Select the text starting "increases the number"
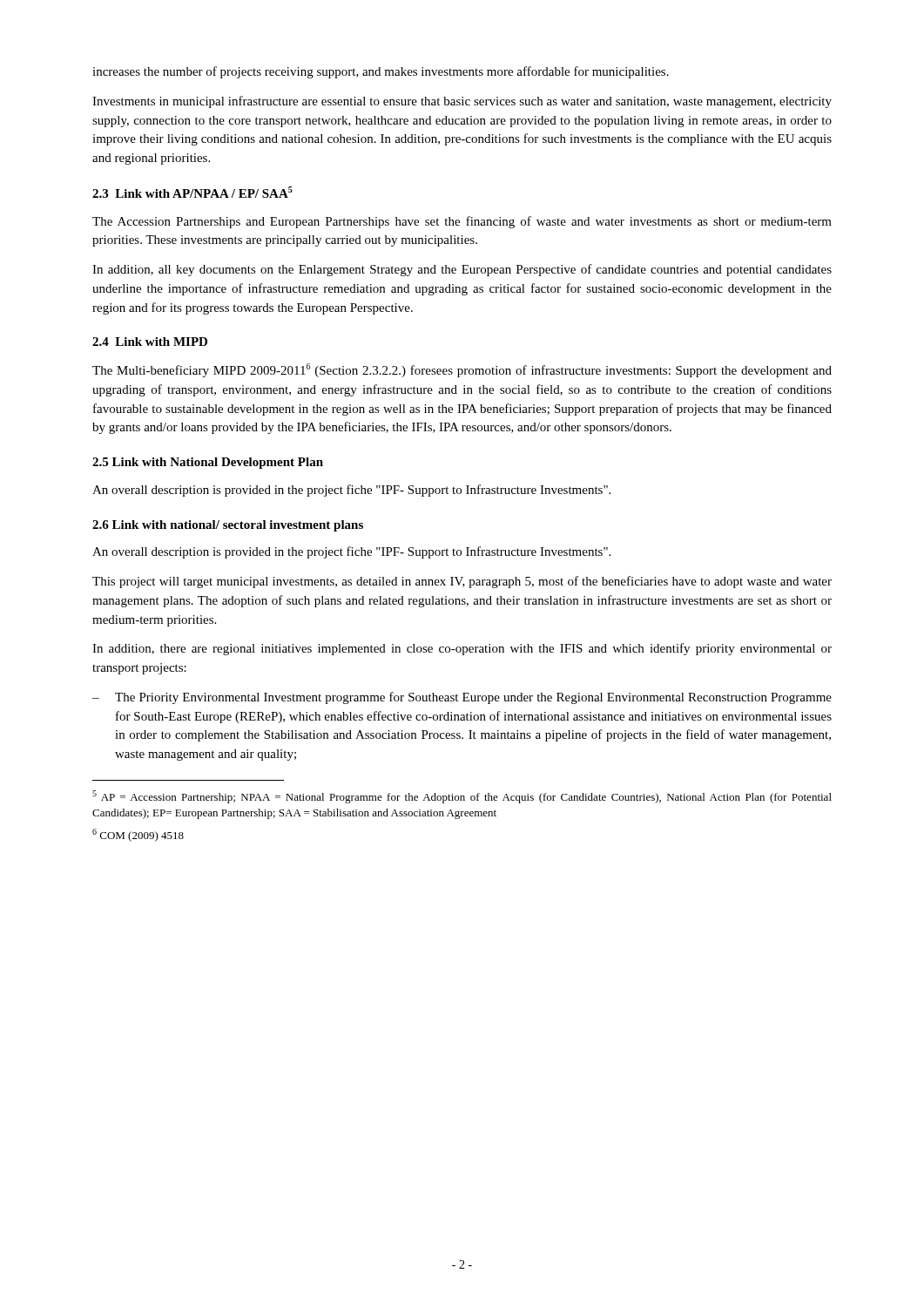The height and width of the screenshot is (1307, 924). 462,72
